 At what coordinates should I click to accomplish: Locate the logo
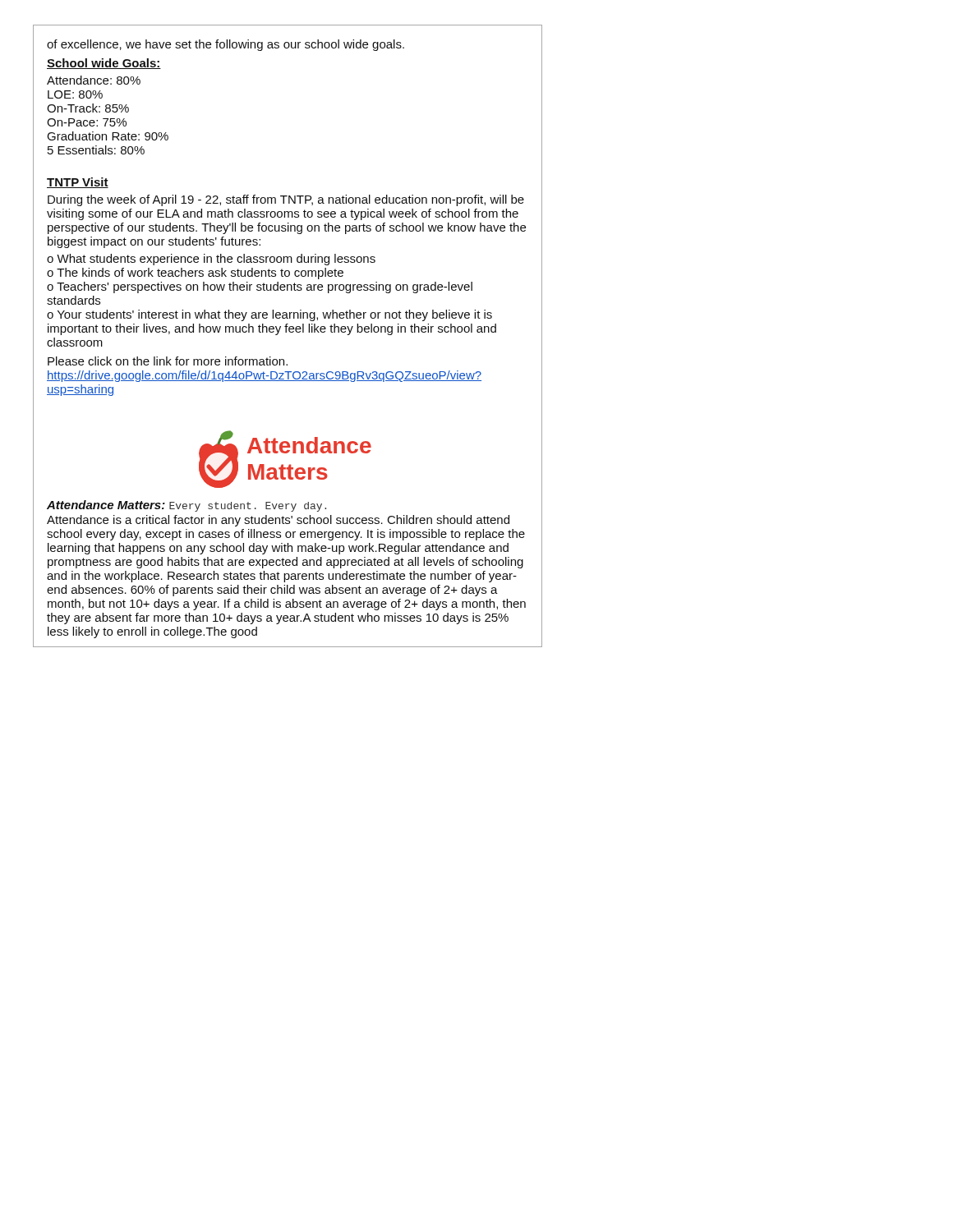(288, 456)
